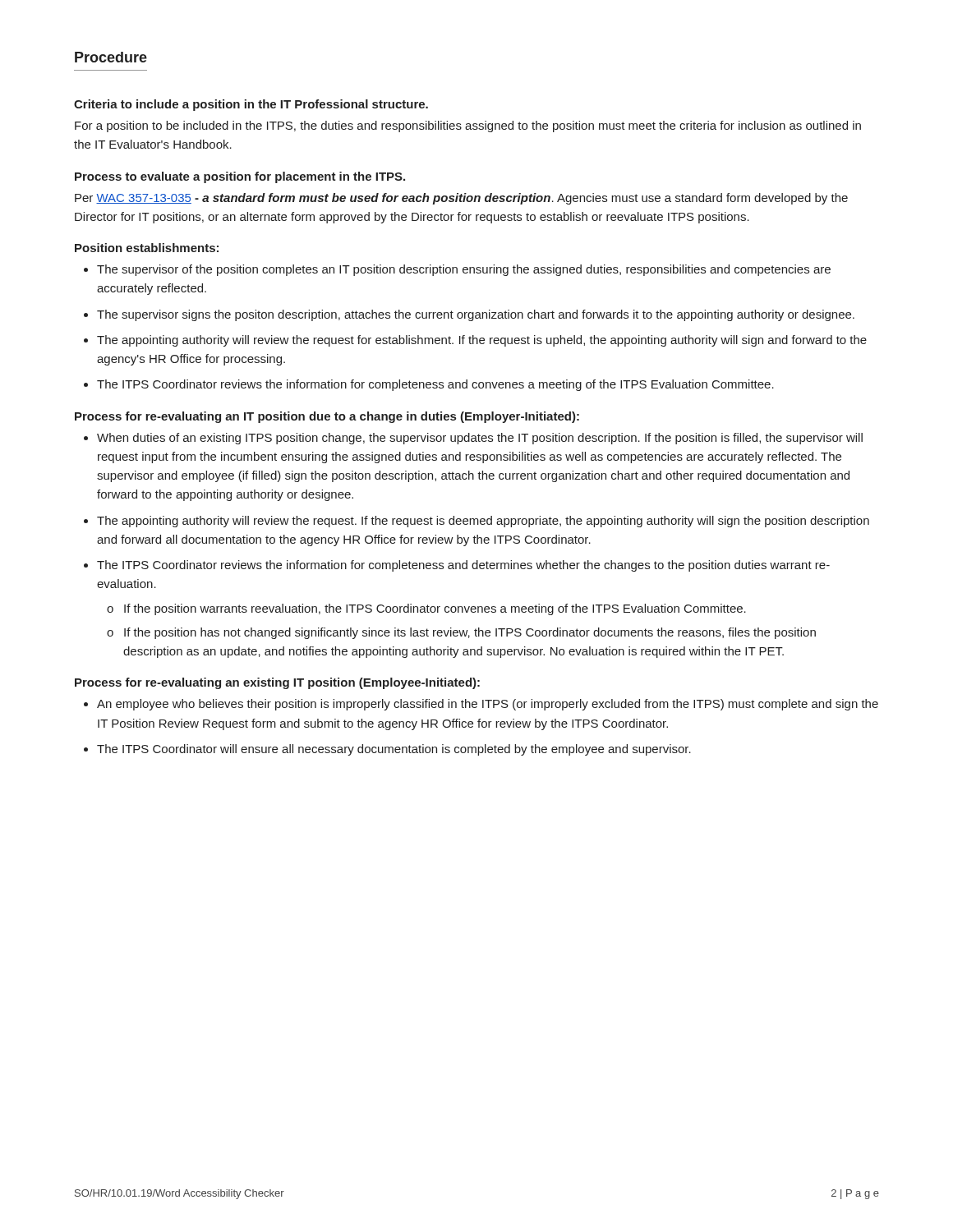Click on the section header with the text "Criteria to include a position in"
This screenshot has width=953, height=1232.
[x=251, y=105]
